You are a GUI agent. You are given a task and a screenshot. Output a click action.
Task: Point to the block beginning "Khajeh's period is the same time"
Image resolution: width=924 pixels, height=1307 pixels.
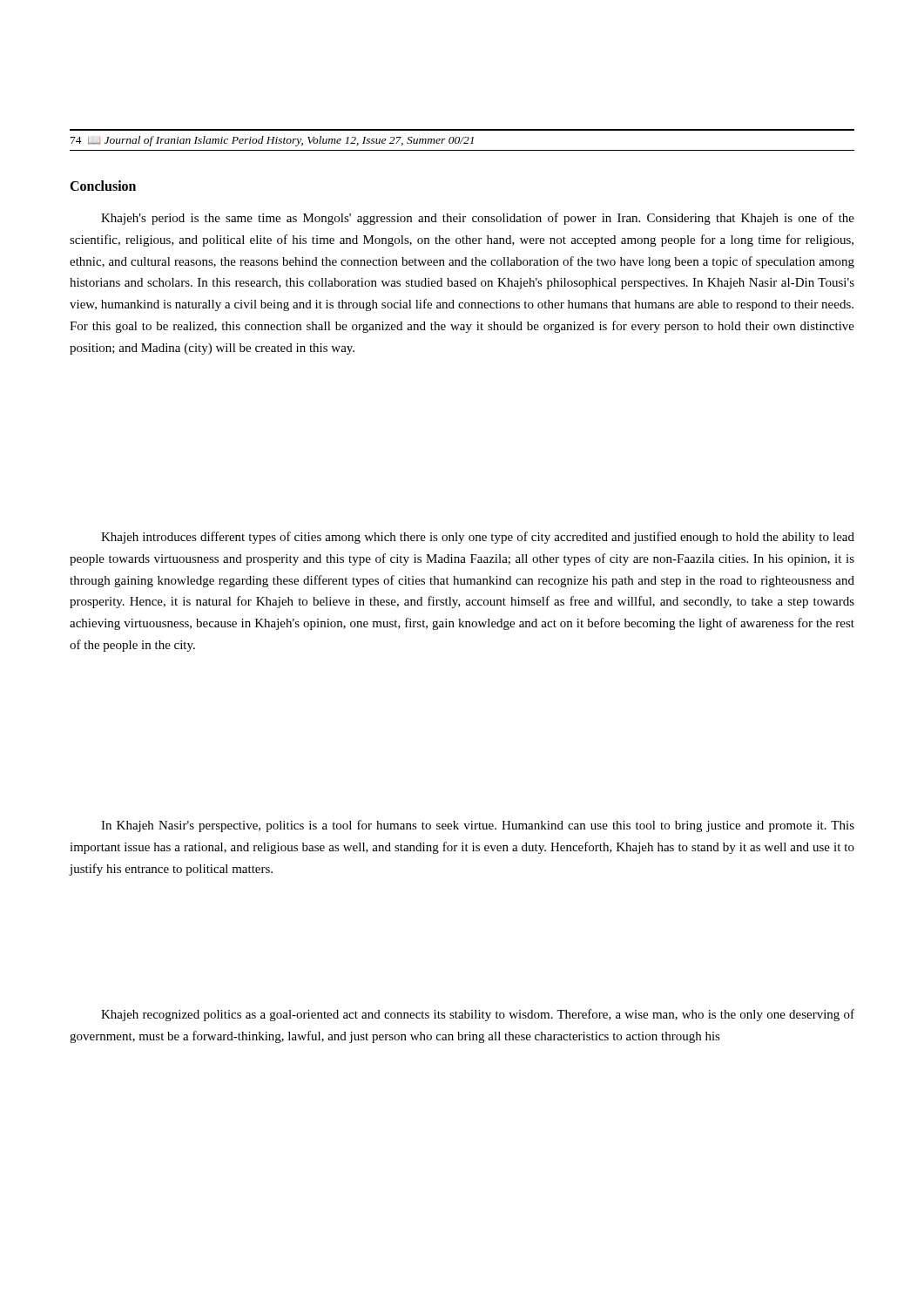(462, 283)
